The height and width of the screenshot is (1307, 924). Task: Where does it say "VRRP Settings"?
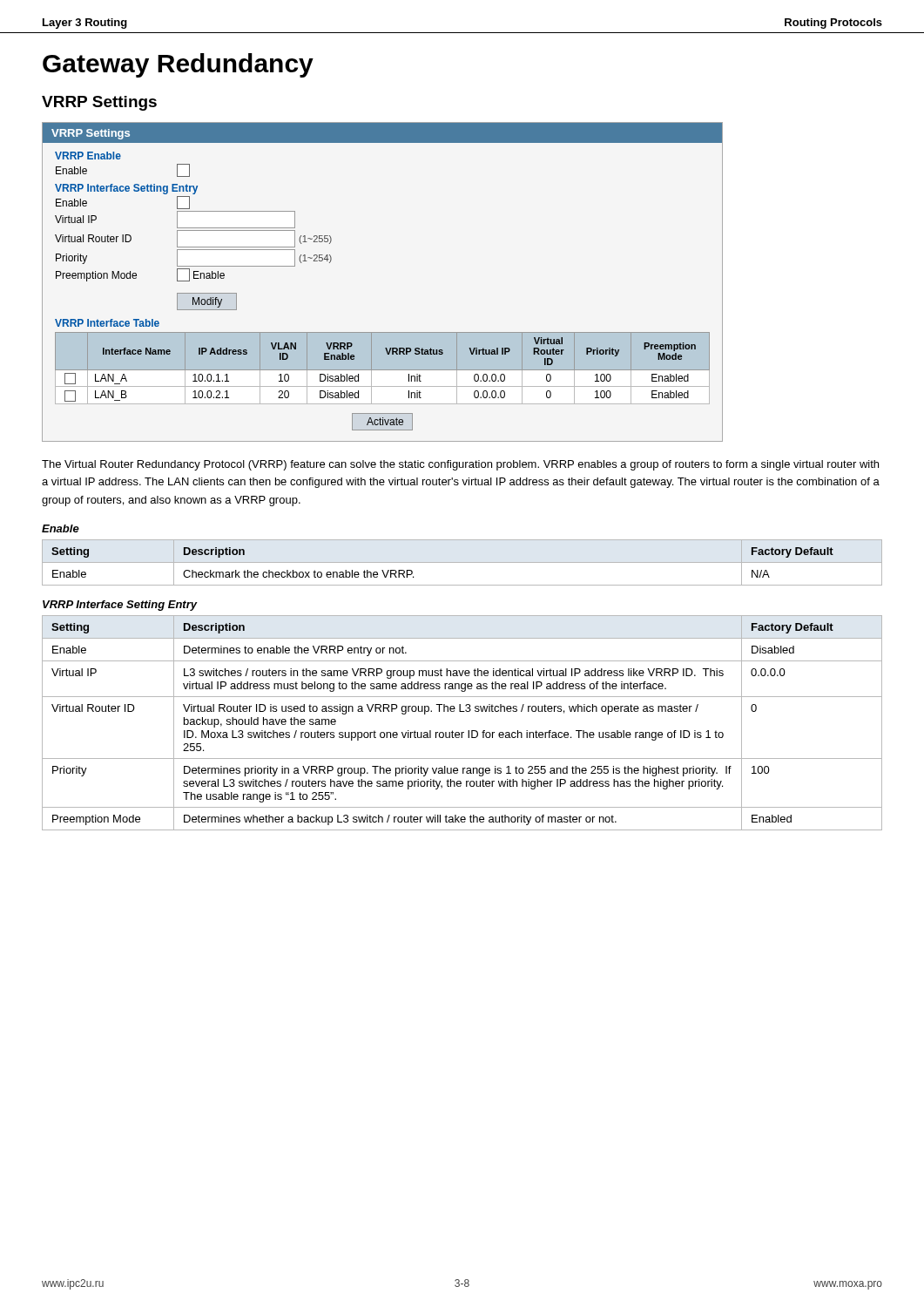pos(99,103)
